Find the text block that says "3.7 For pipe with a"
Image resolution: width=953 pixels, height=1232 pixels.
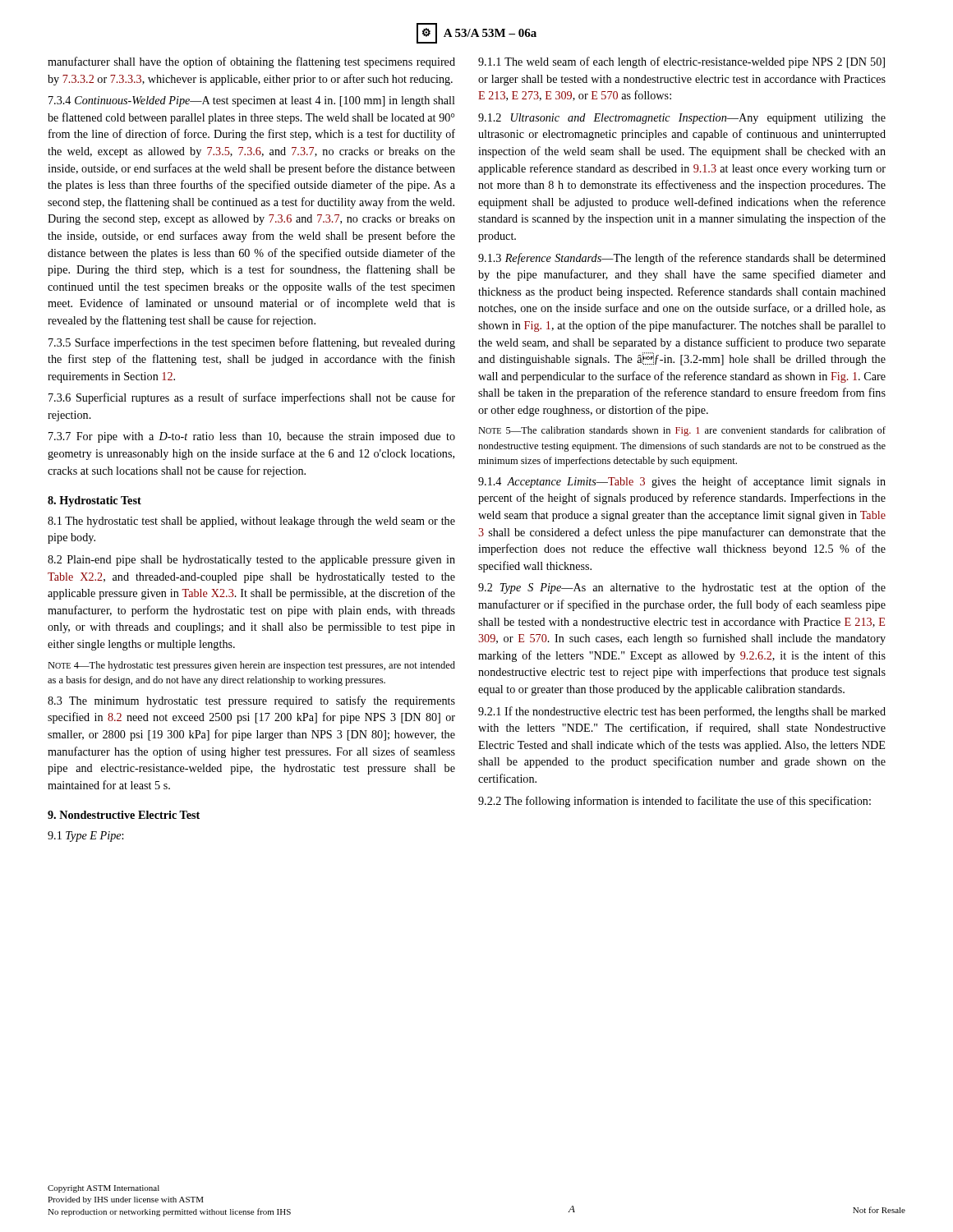pos(251,454)
